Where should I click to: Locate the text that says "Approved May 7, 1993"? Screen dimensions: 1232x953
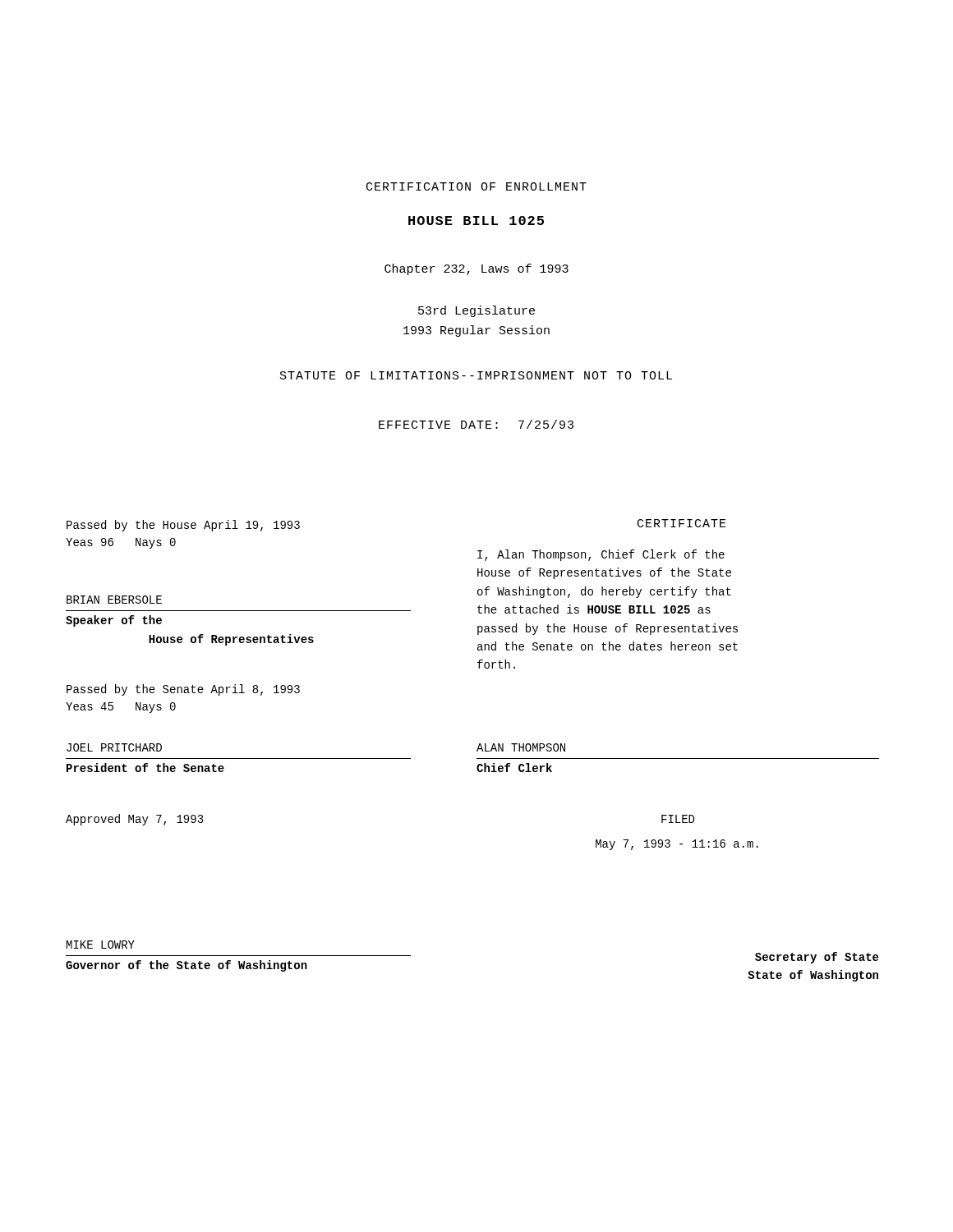(x=135, y=820)
